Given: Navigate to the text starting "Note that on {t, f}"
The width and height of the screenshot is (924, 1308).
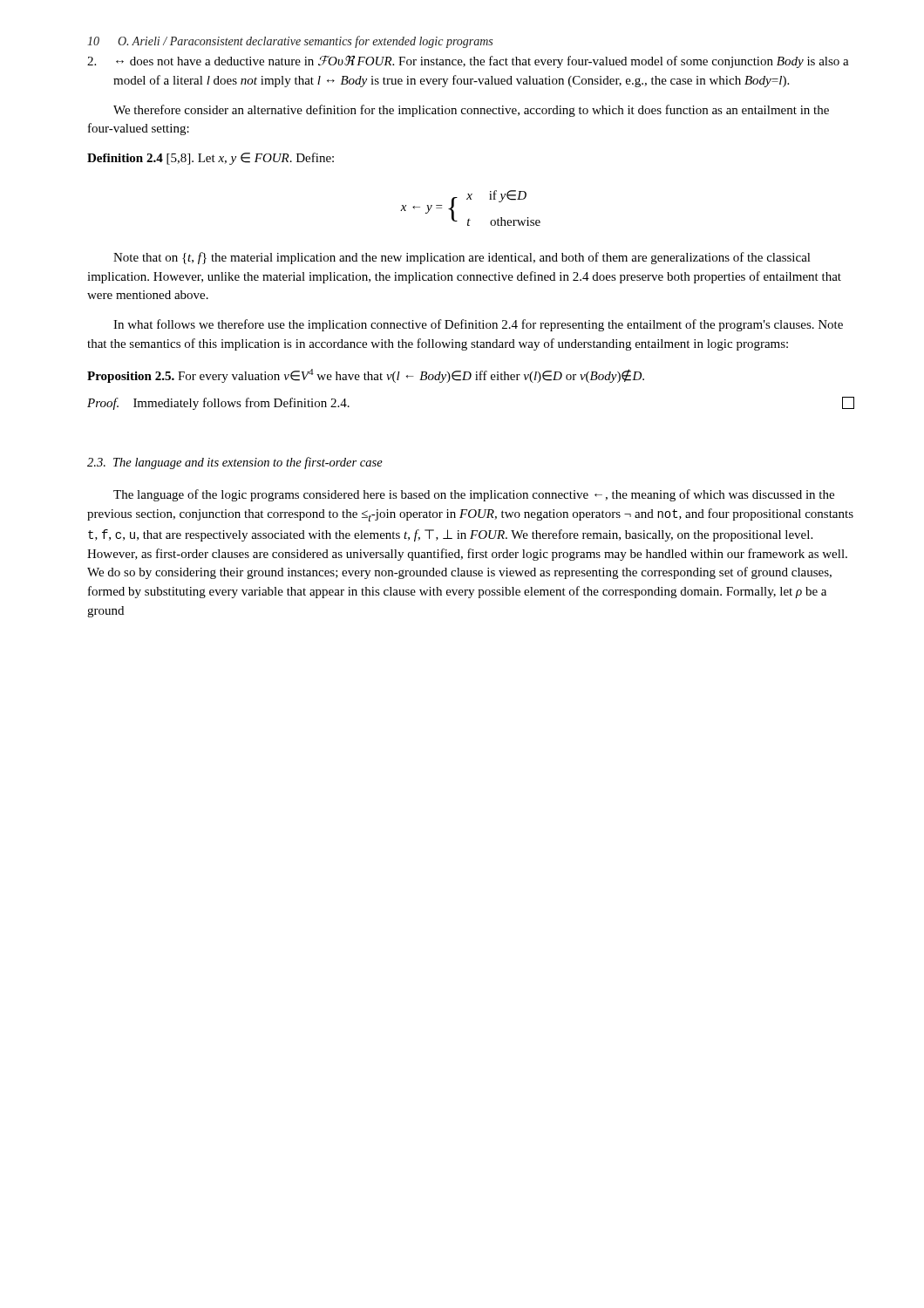Looking at the screenshot, I should (471, 277).
